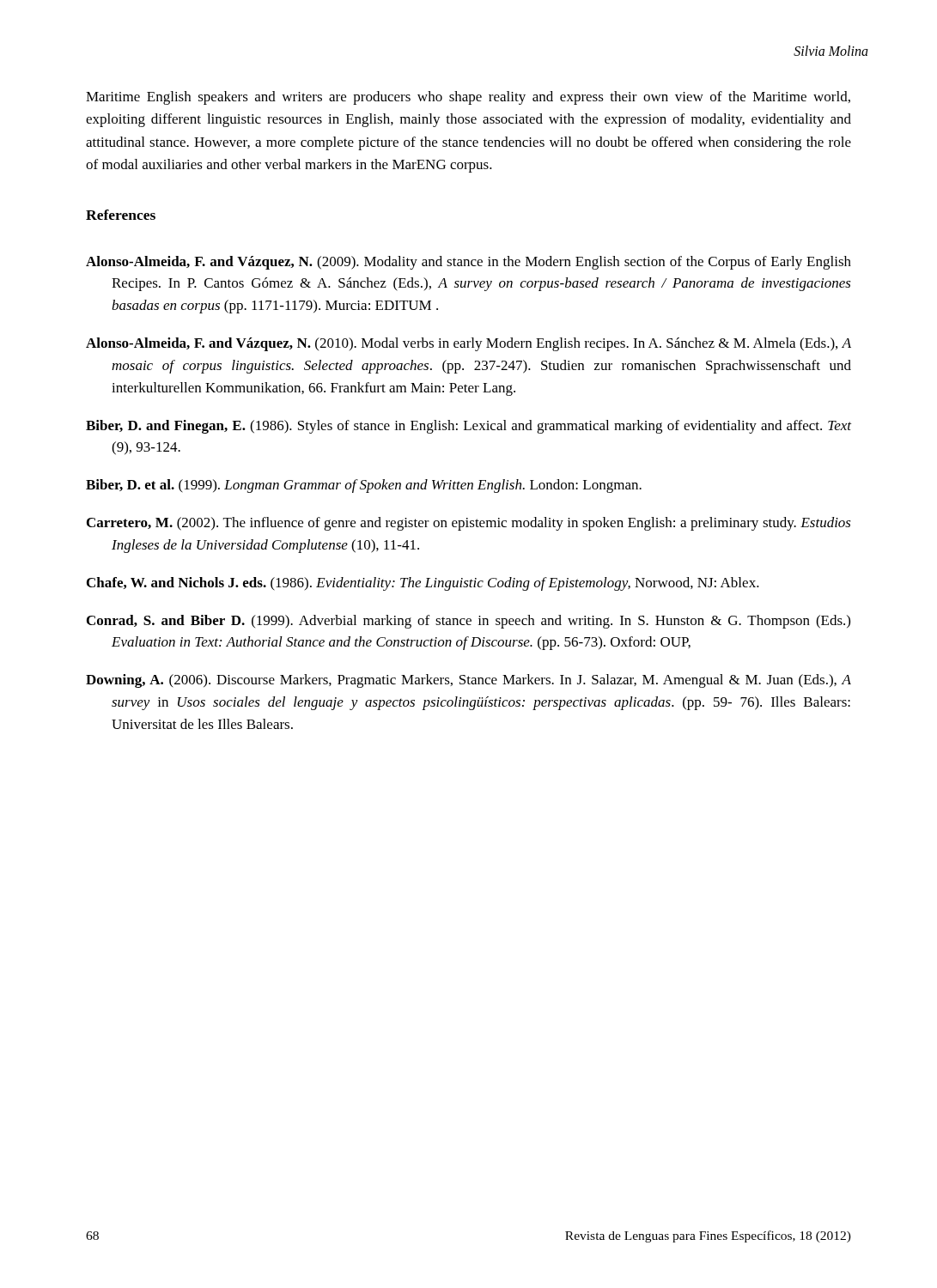Select the list item that says "Chafe, W. and Nichols J. eds. (1986)."
The image size is (937, 1288).
pos(423,583)
